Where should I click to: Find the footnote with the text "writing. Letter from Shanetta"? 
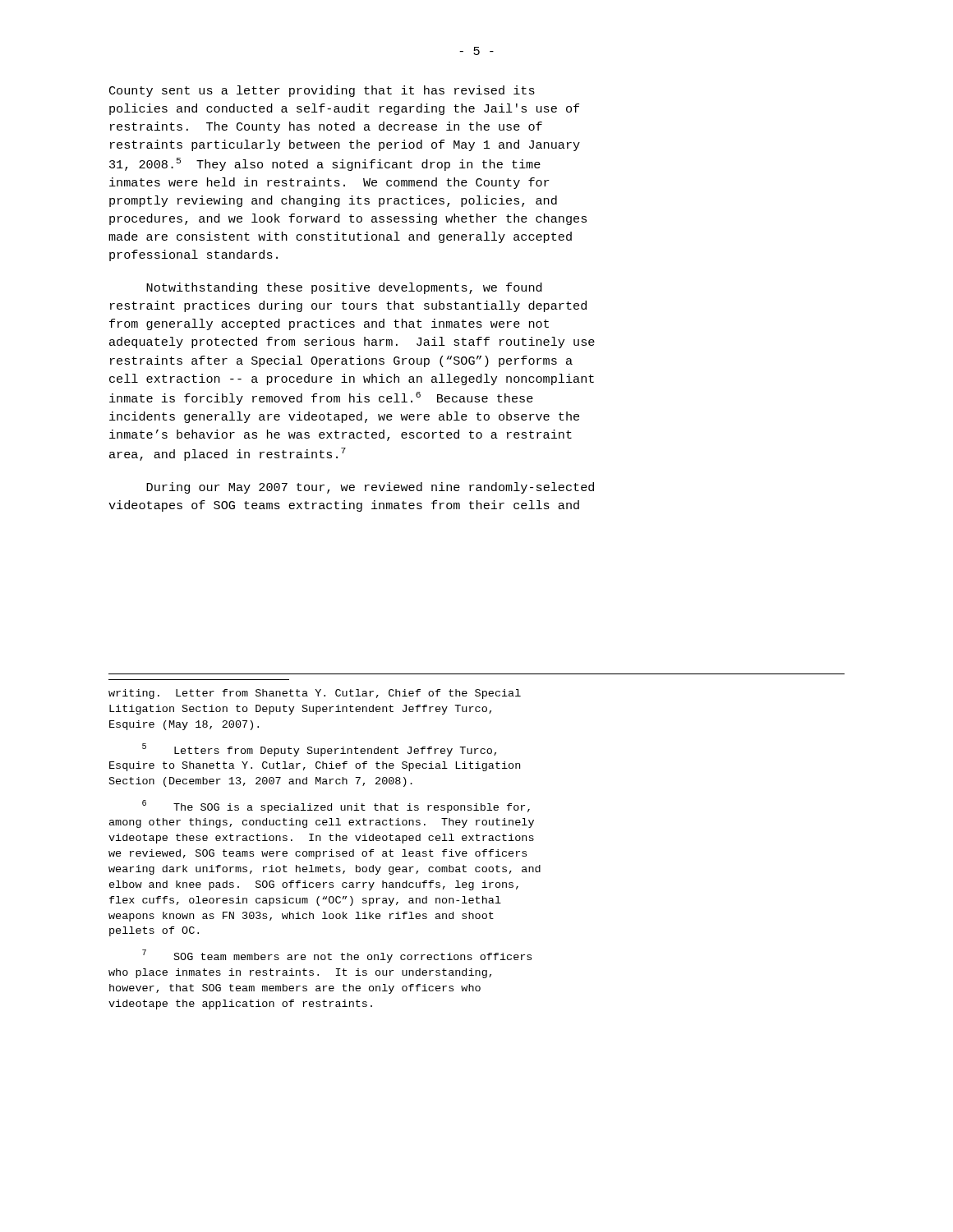click(315, 709)
